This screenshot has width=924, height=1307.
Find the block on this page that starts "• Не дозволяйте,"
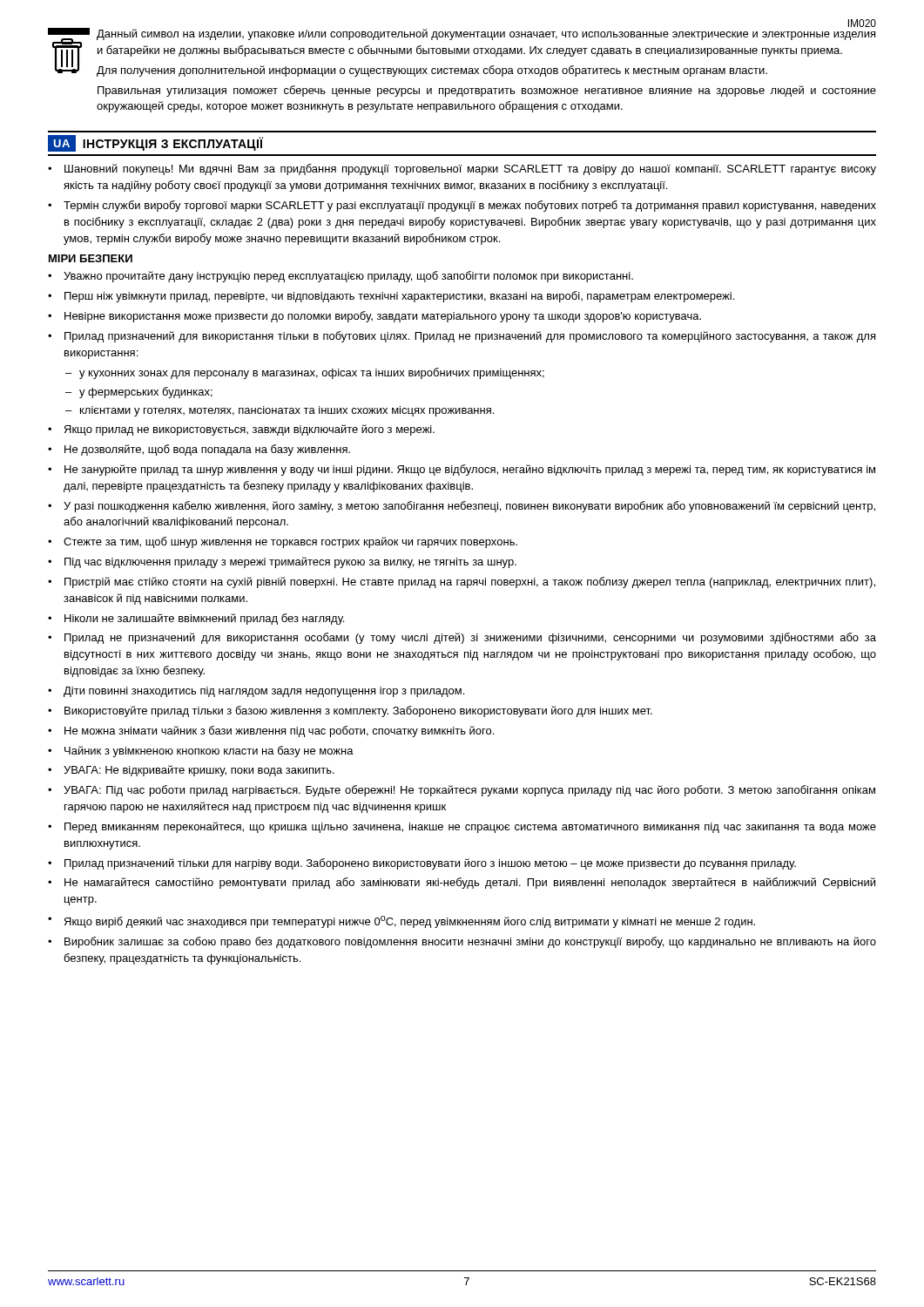199,450
